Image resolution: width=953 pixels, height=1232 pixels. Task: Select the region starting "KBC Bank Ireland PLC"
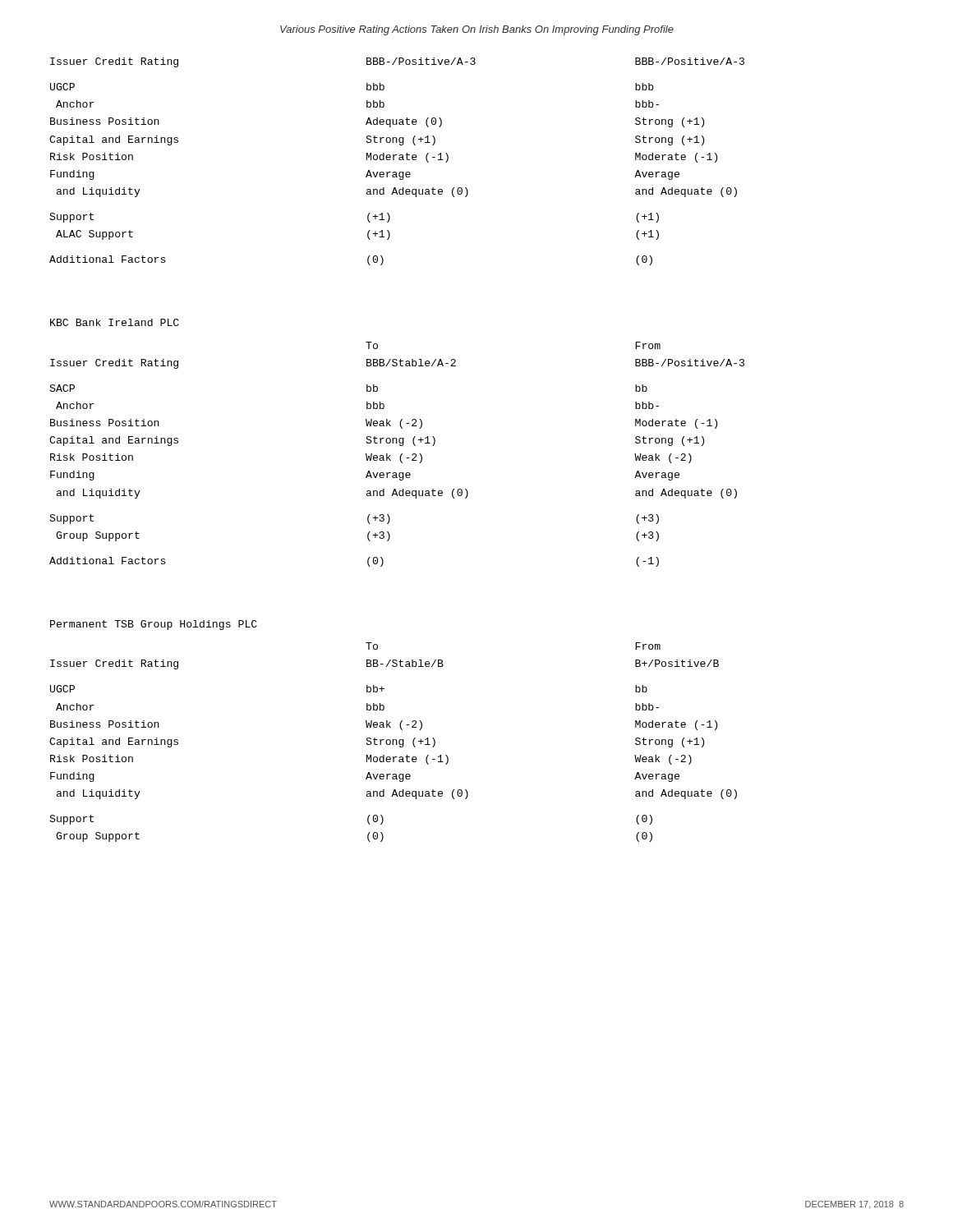tap(114, 324)
